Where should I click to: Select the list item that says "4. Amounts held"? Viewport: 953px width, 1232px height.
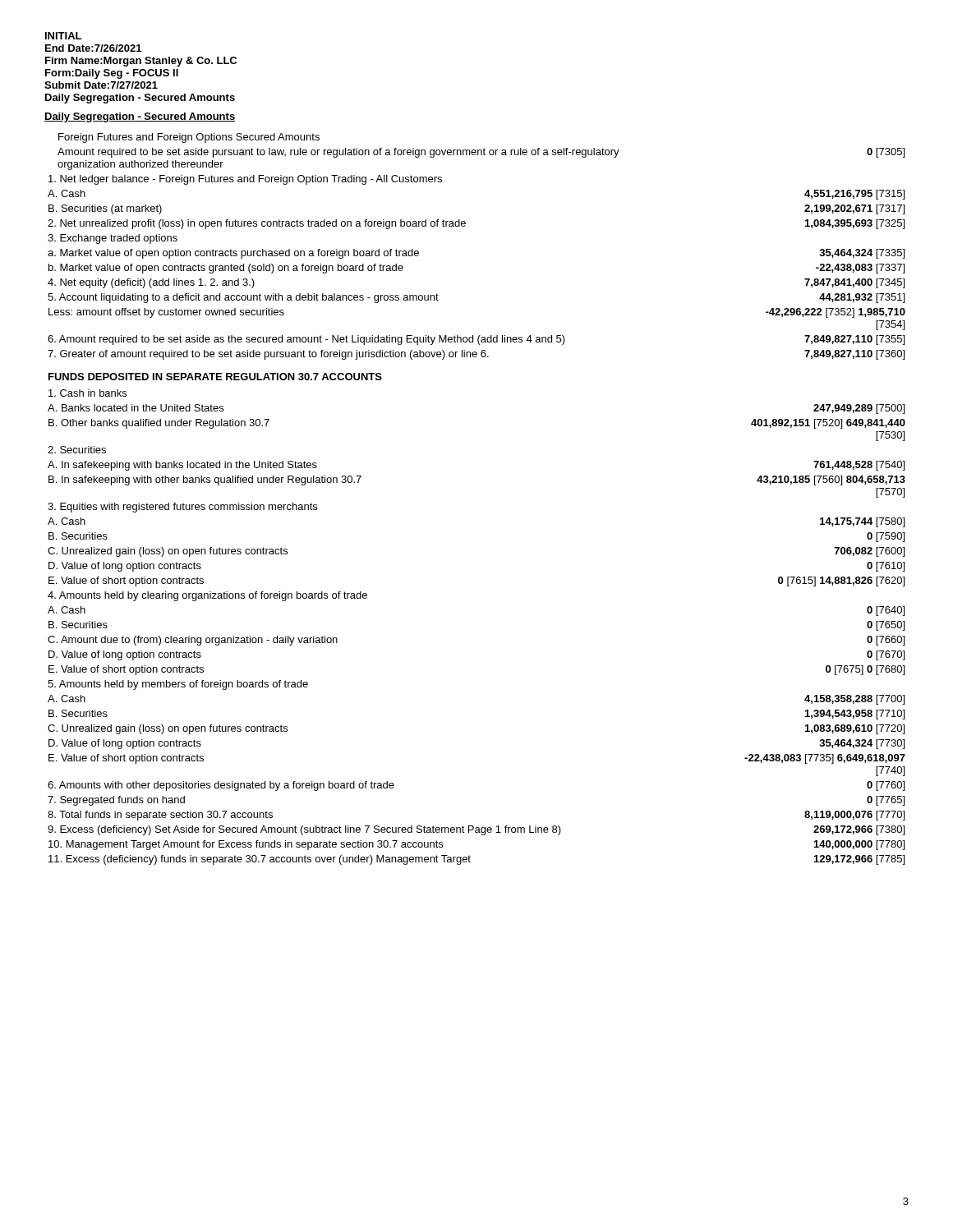207,596
